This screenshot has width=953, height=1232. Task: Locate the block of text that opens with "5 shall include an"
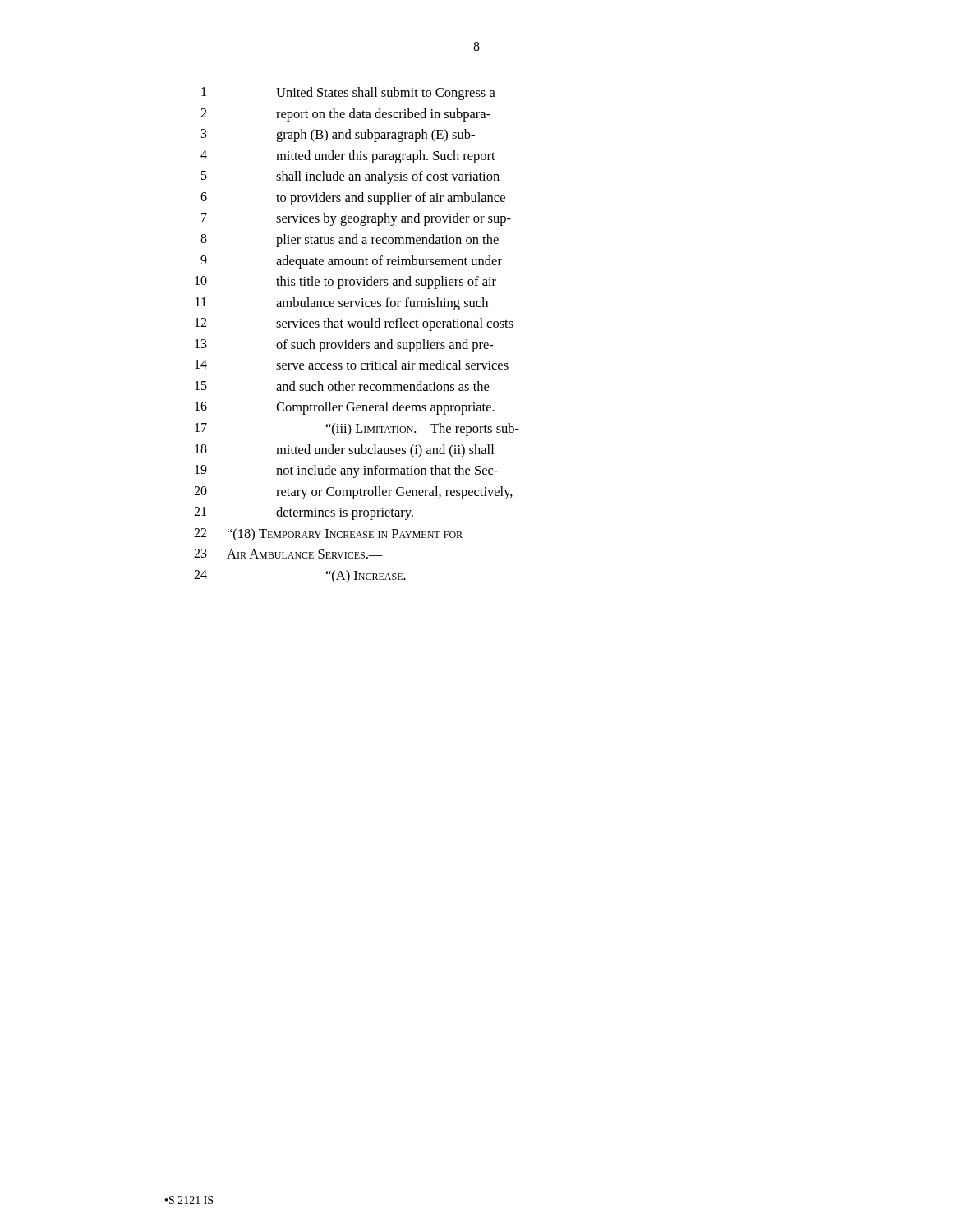pyautogui.click(x=350, y=177)
